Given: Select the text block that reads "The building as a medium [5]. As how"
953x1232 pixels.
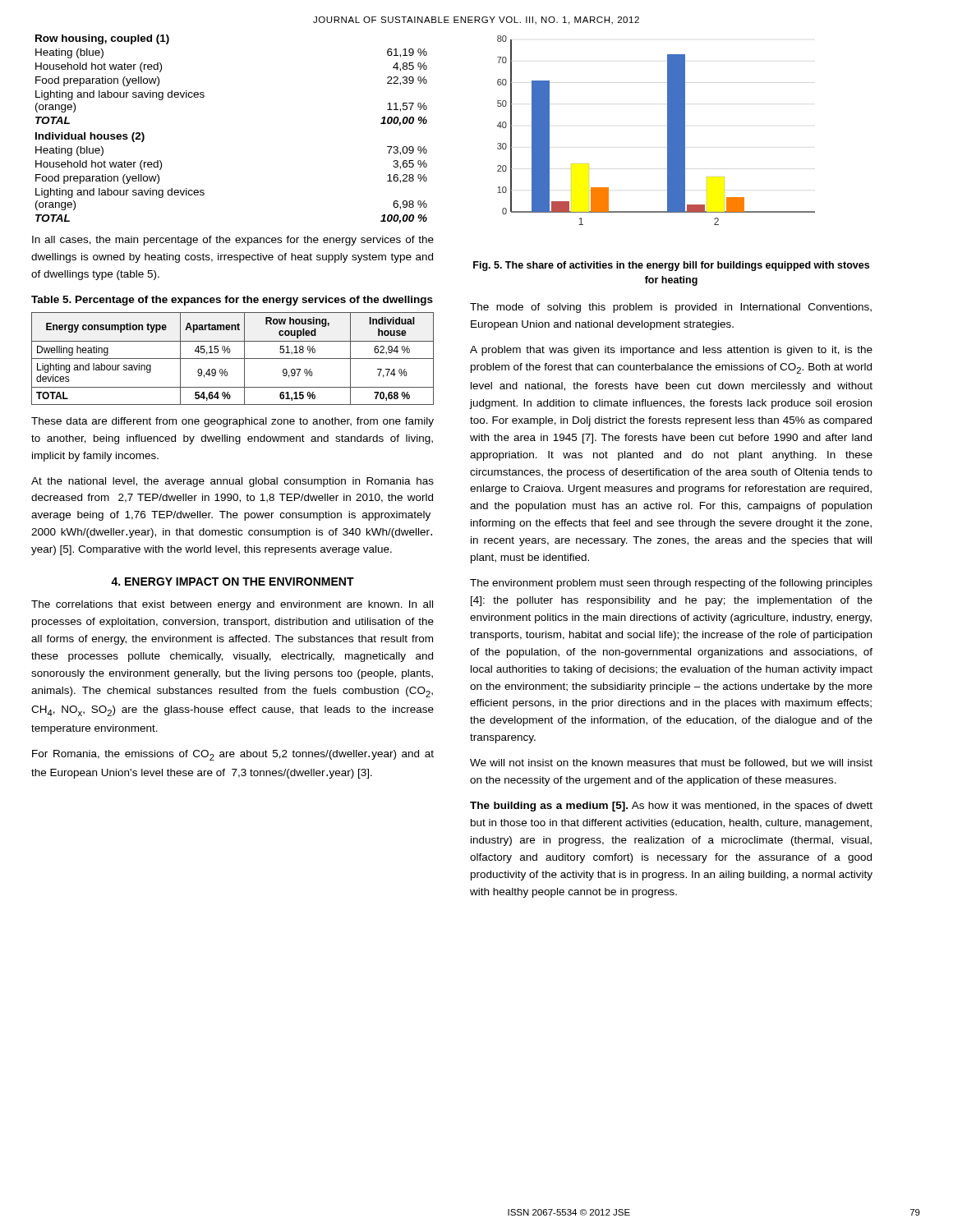Looking at the screenshot, I should pyautogui.click(x=671, y=848).
